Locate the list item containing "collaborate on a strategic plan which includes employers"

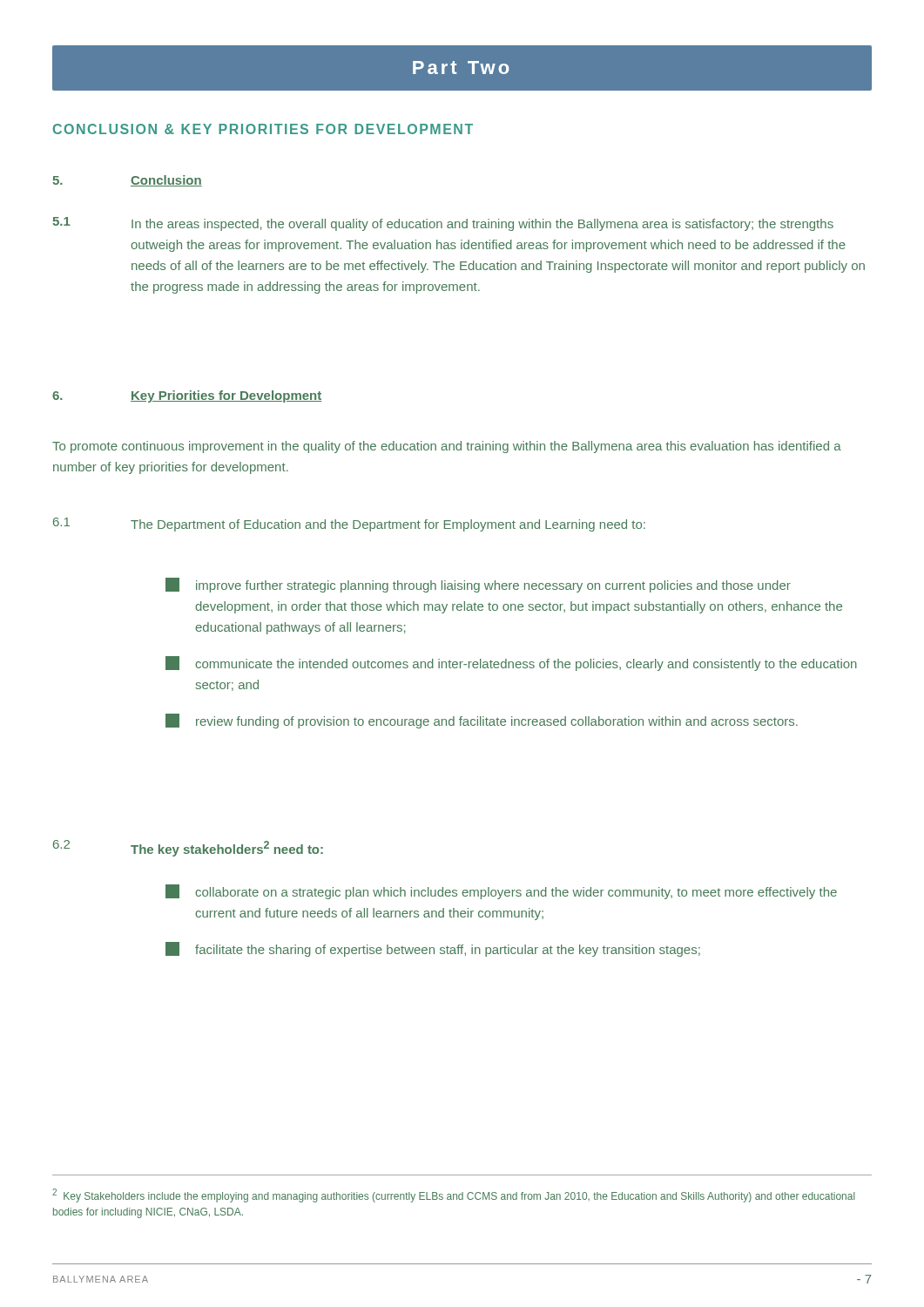[x=519, y=903]
